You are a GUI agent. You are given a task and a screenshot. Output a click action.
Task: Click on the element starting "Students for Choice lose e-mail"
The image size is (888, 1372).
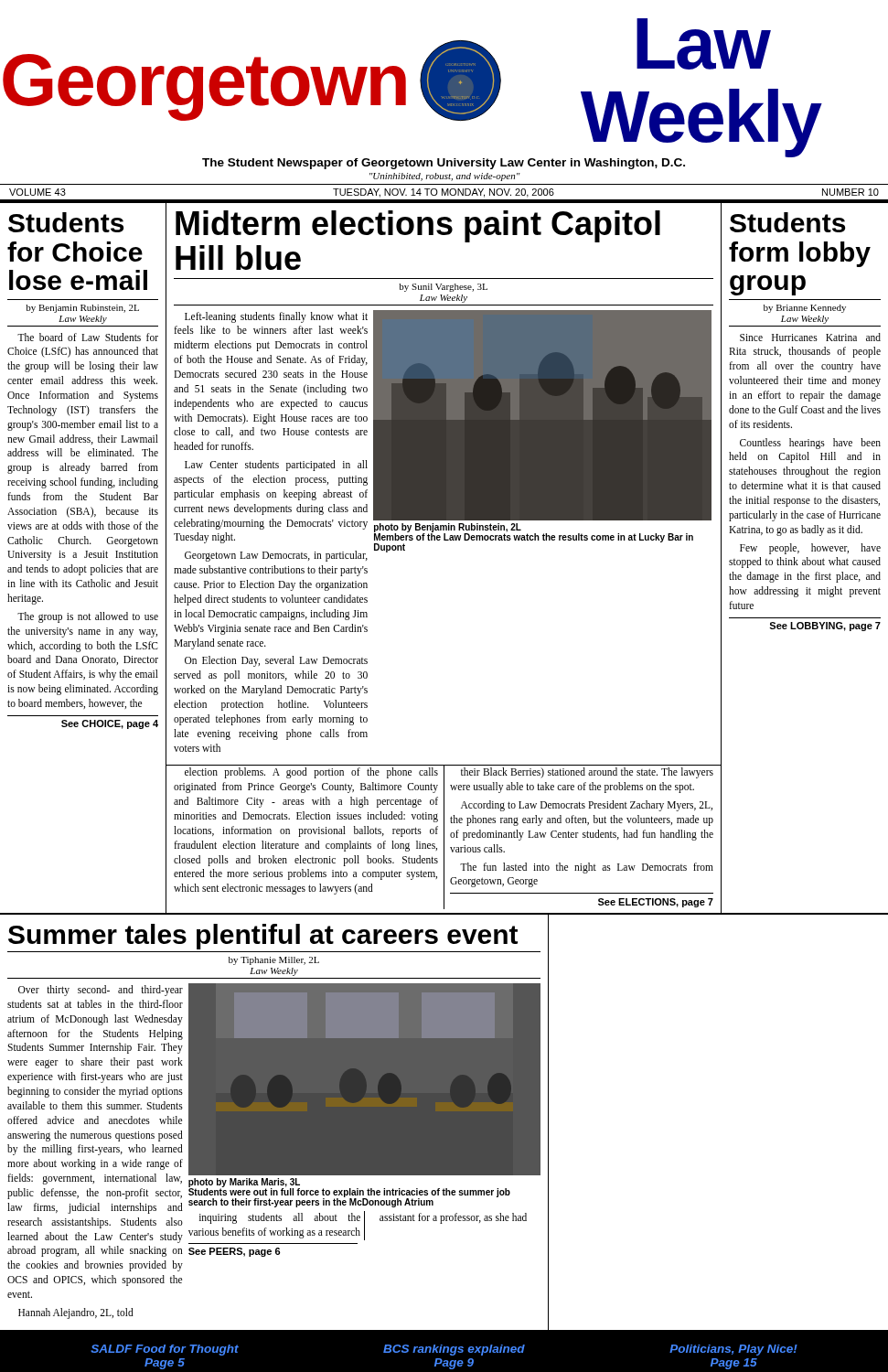pos(78,252)
